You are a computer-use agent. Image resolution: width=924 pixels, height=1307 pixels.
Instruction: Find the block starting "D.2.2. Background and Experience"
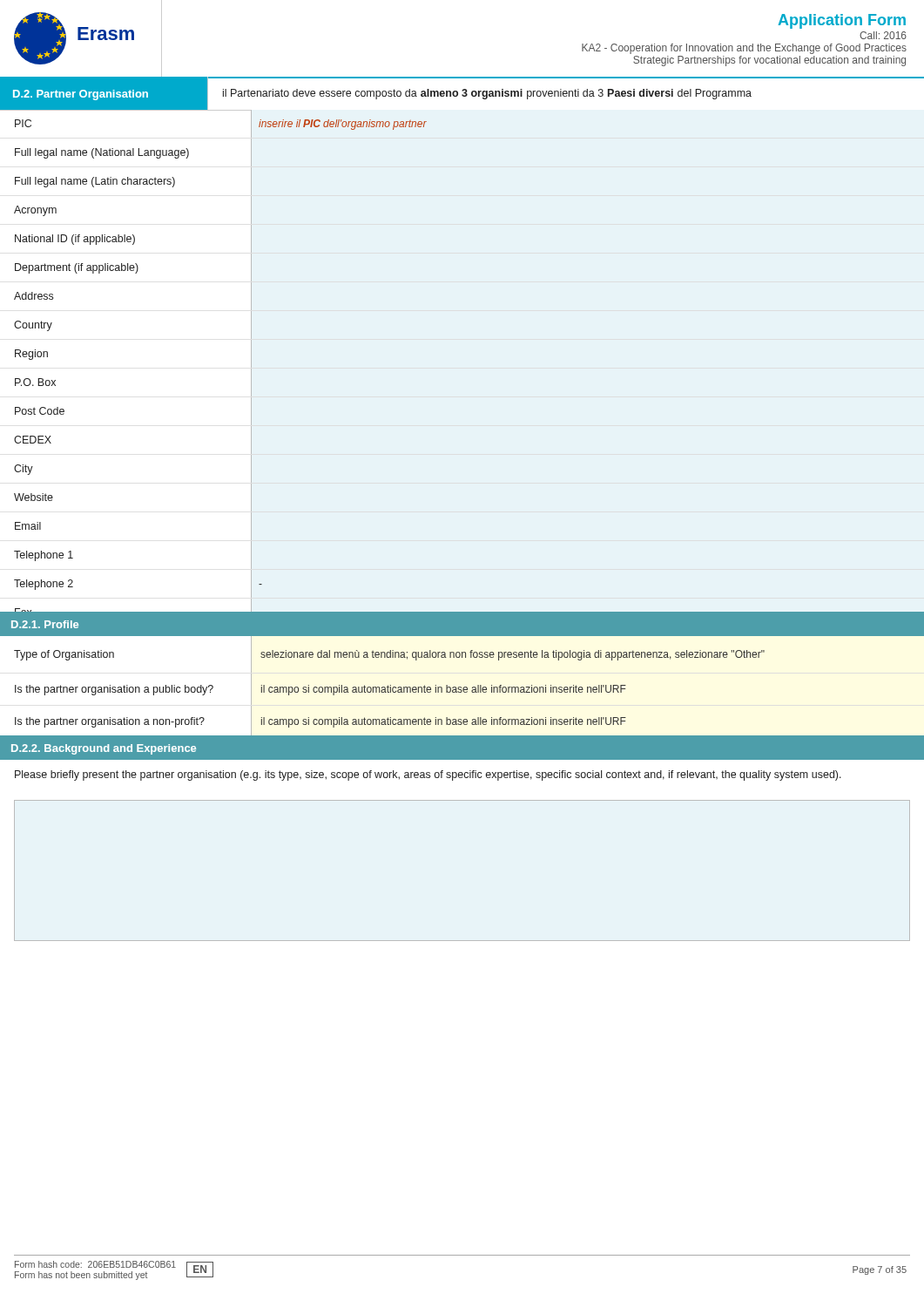click(104, 748)
